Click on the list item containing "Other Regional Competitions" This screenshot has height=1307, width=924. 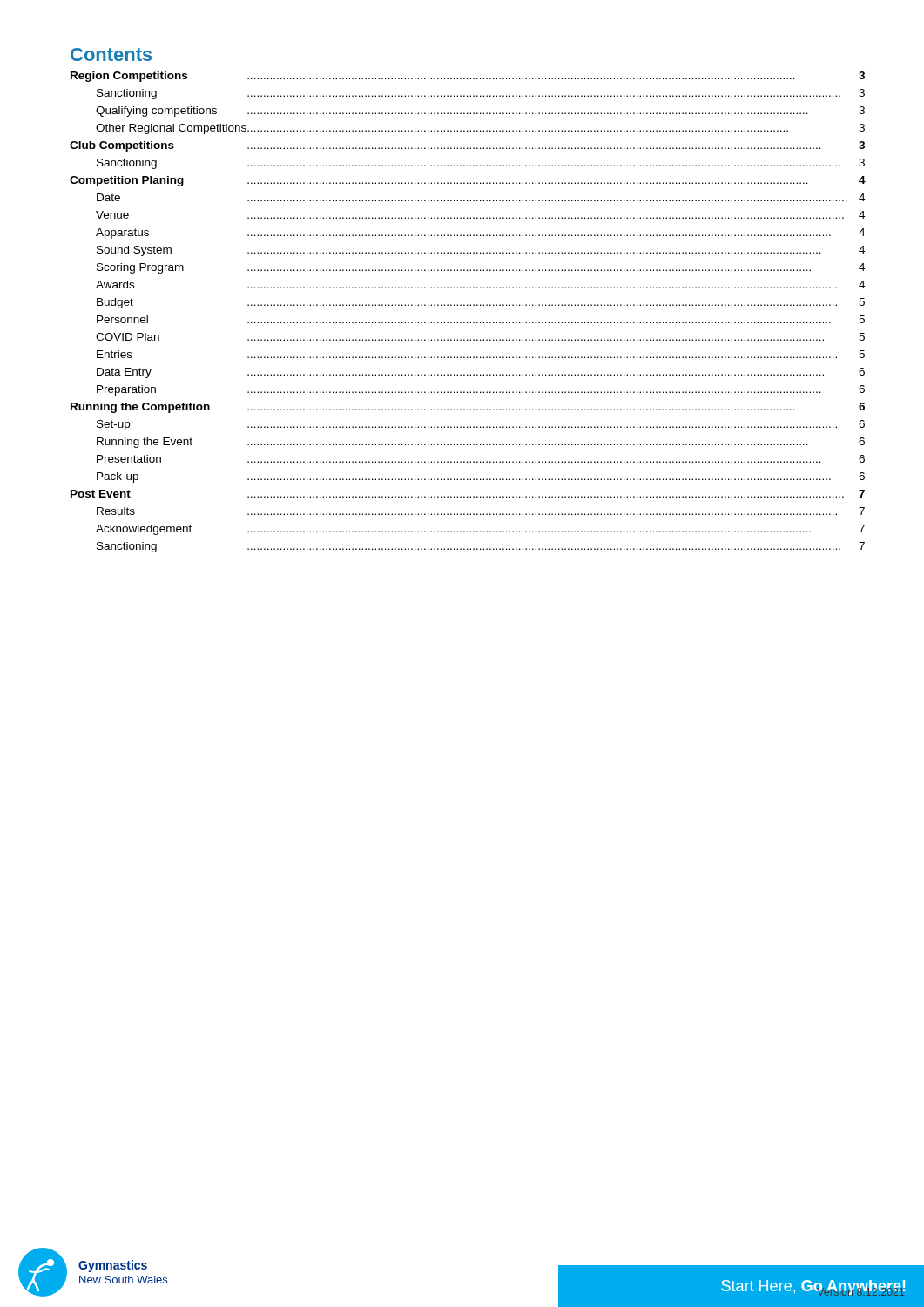[x=467, y=127]
